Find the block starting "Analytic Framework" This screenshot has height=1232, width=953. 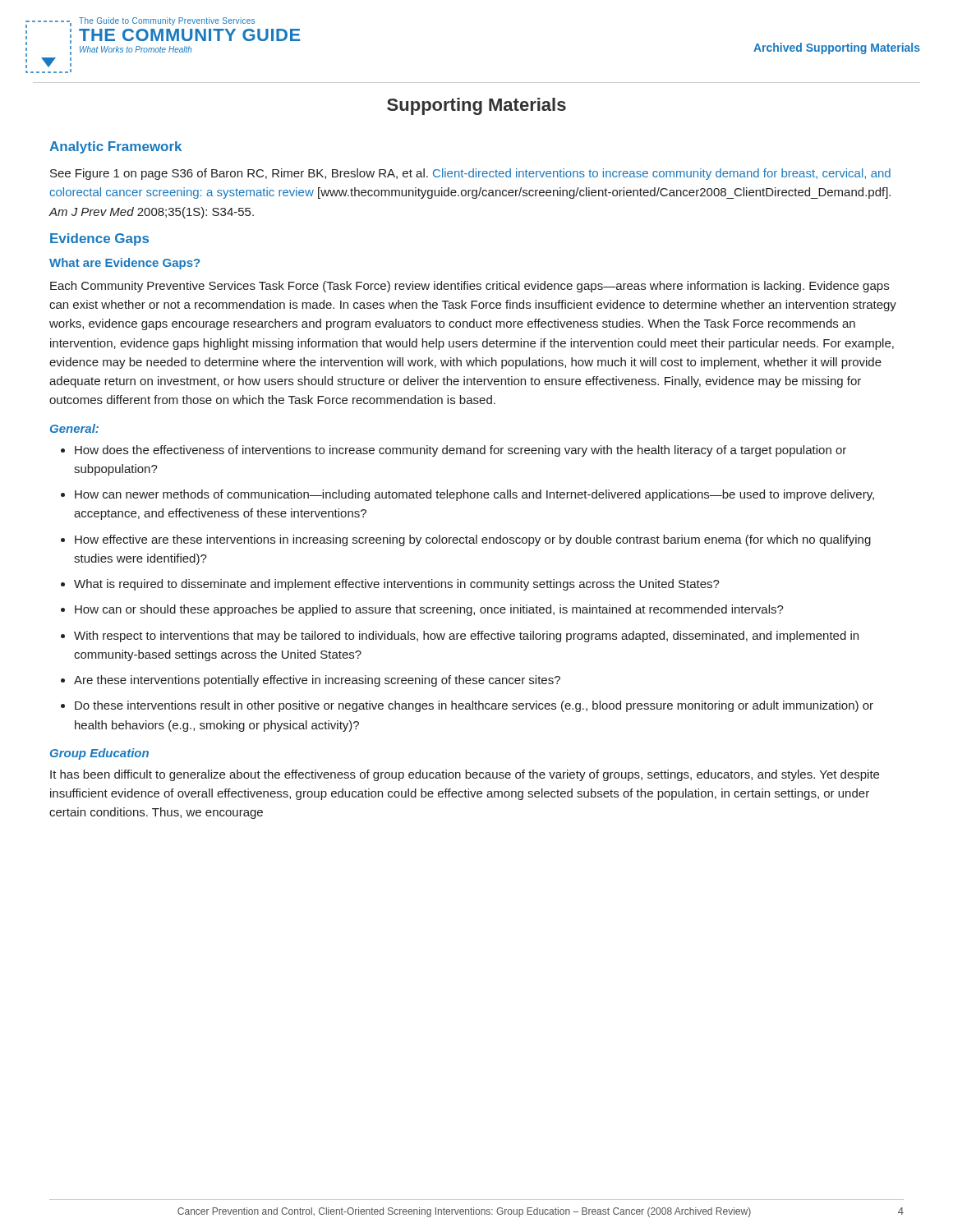coord(116,147)
